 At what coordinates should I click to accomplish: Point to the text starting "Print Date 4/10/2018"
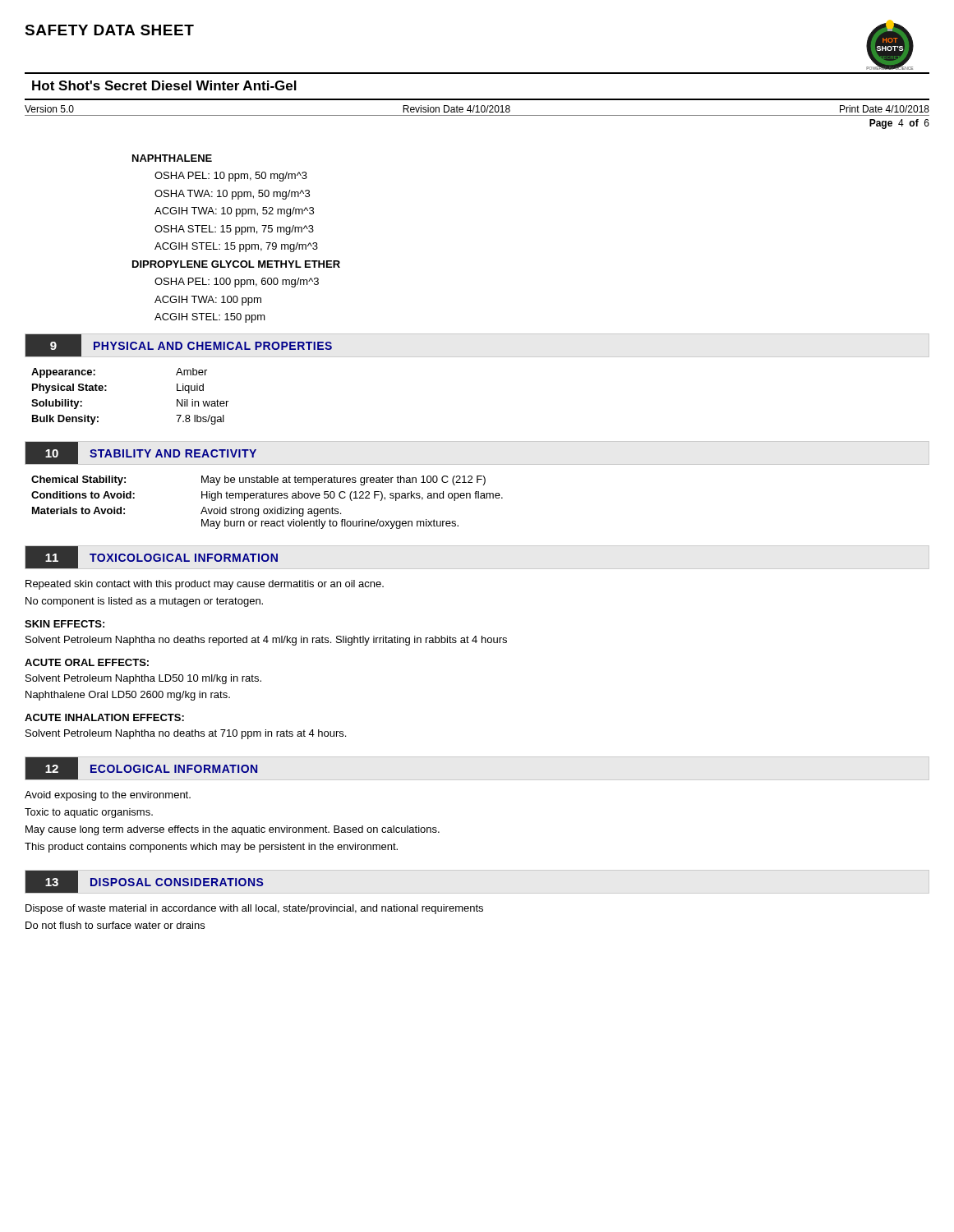(x=884, y=109)
